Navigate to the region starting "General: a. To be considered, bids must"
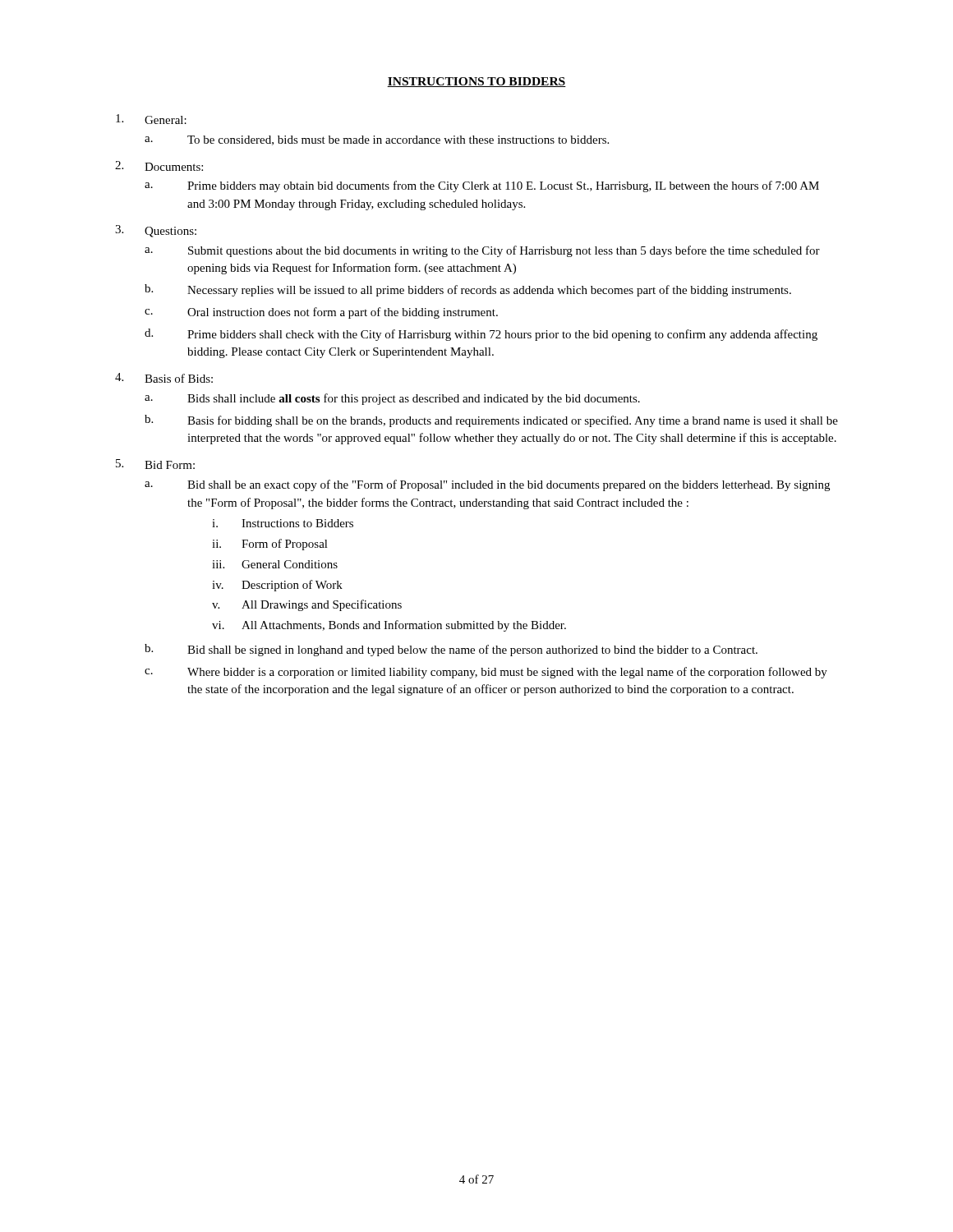 click(476, 132)
